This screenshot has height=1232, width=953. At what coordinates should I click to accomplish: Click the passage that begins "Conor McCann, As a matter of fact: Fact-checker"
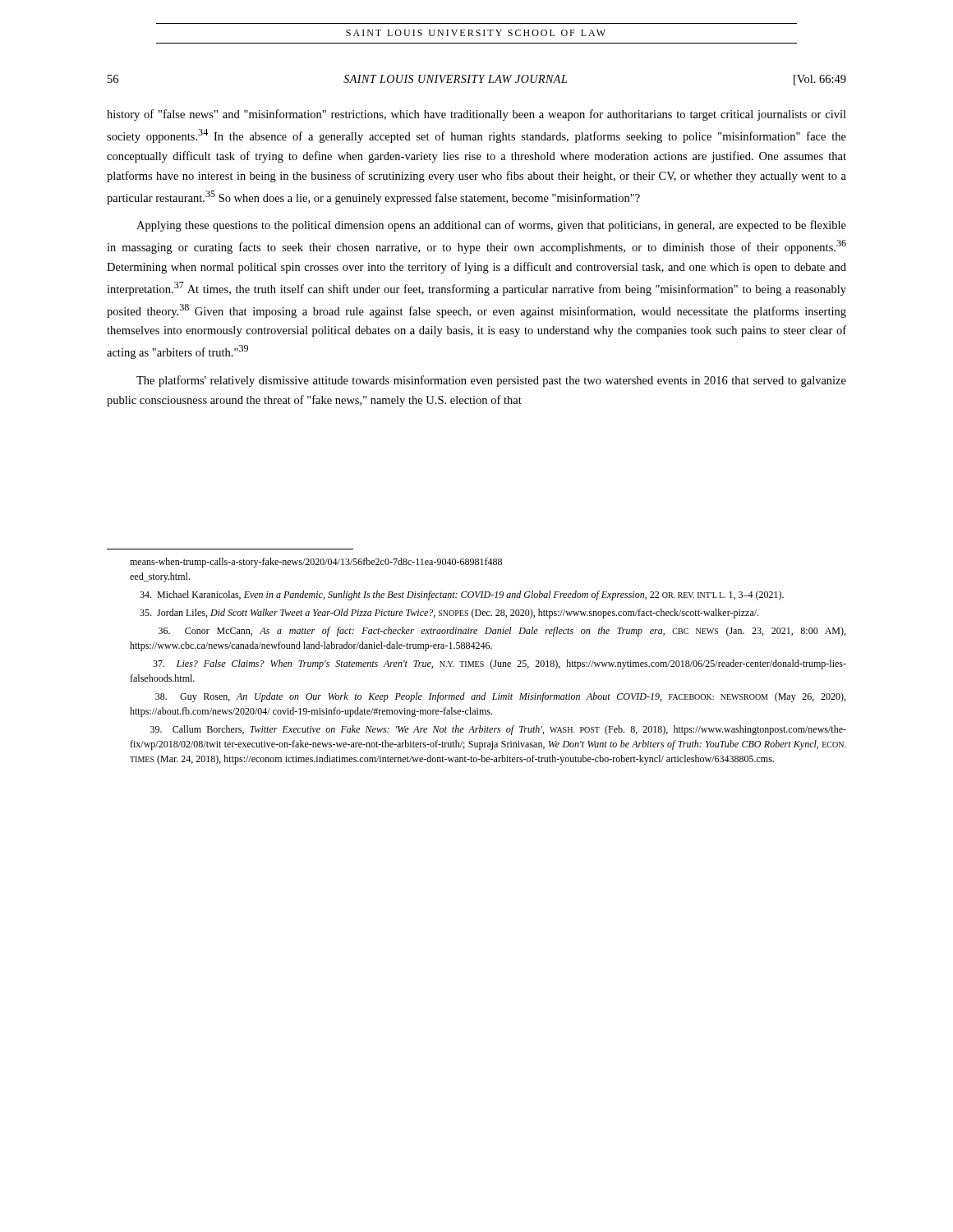point(476,638)
